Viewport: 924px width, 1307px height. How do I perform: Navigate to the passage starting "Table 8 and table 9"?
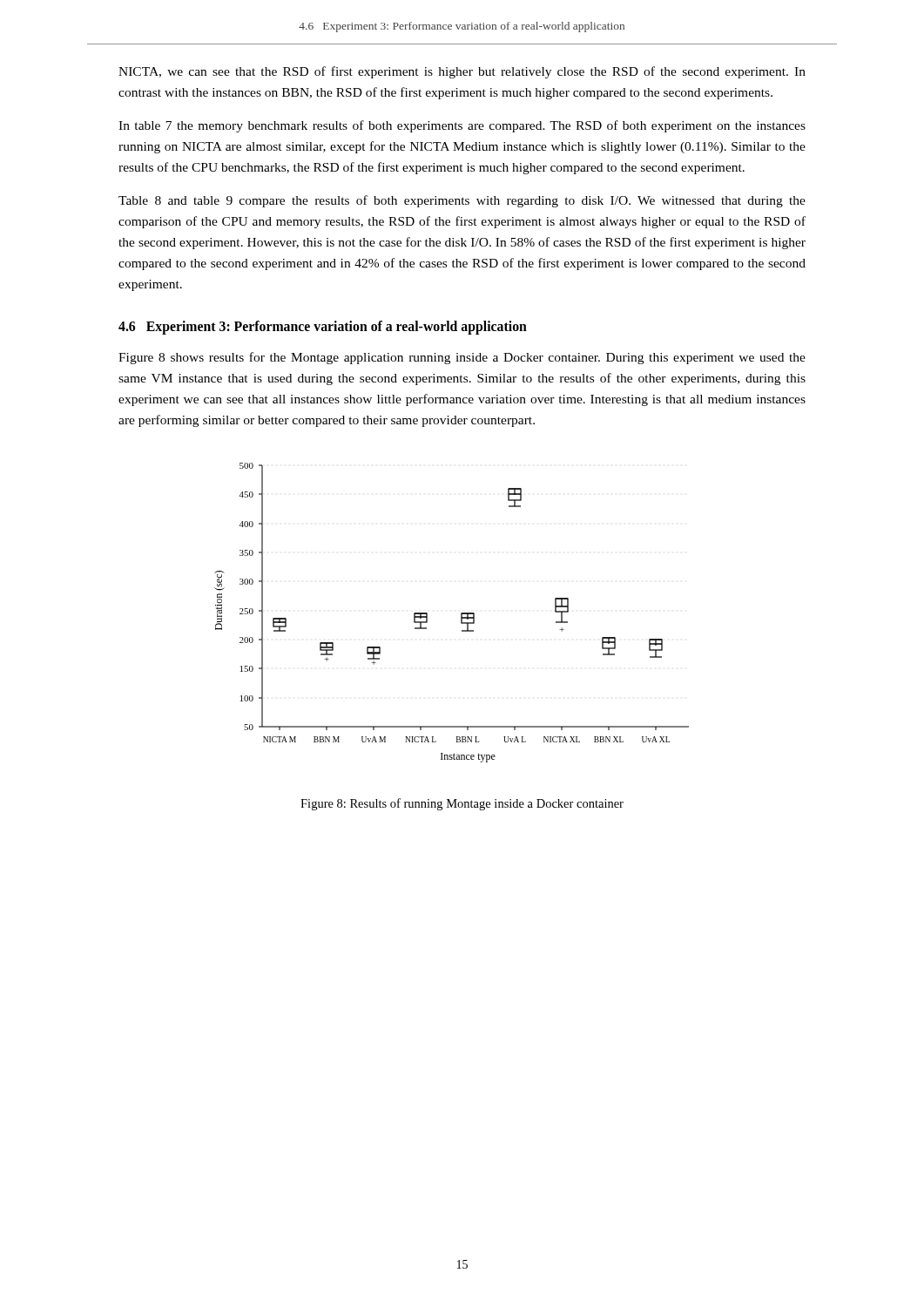click(x=462, y=242)
